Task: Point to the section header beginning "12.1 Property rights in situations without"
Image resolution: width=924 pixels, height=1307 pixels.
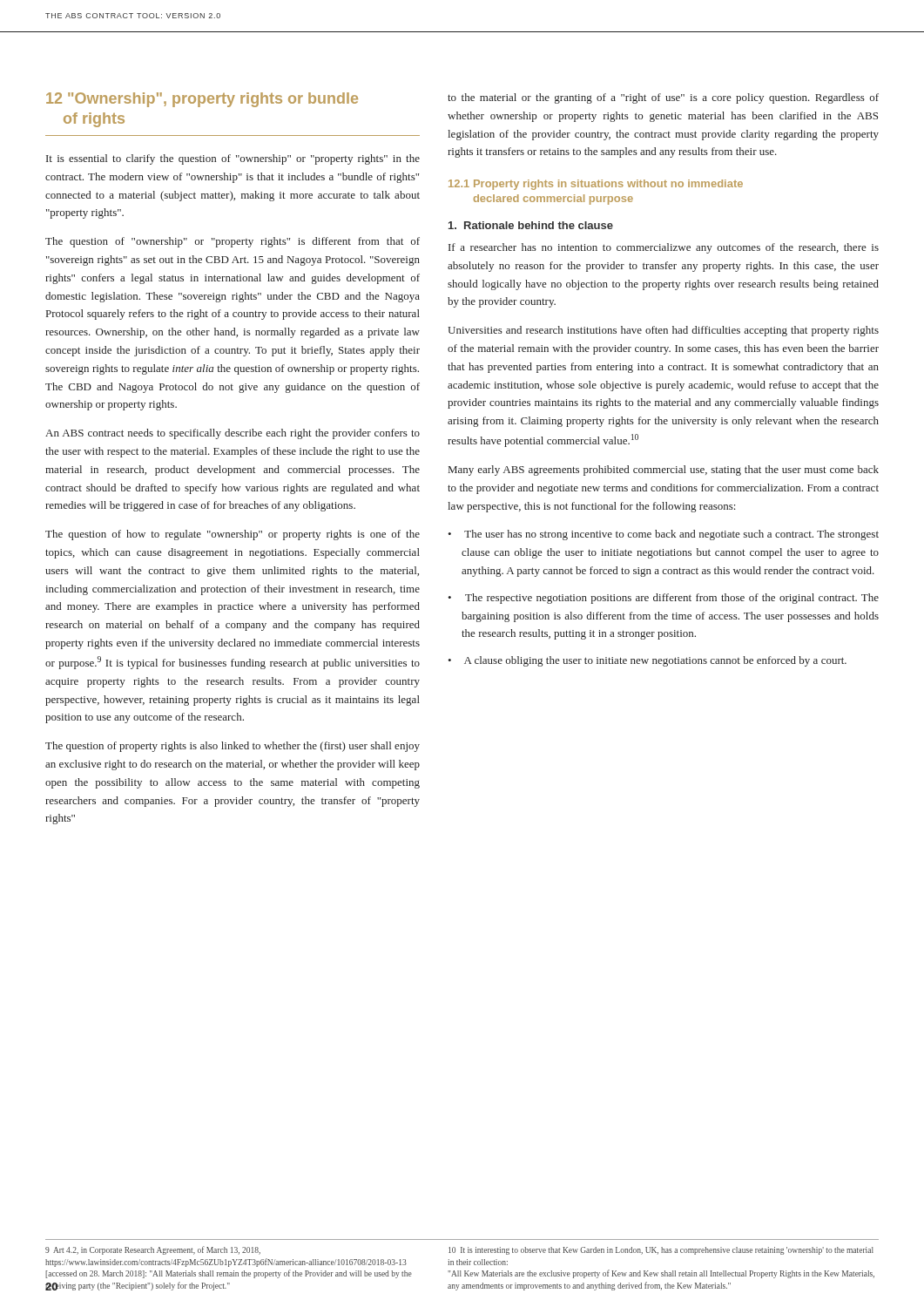Action: (595, 191)
